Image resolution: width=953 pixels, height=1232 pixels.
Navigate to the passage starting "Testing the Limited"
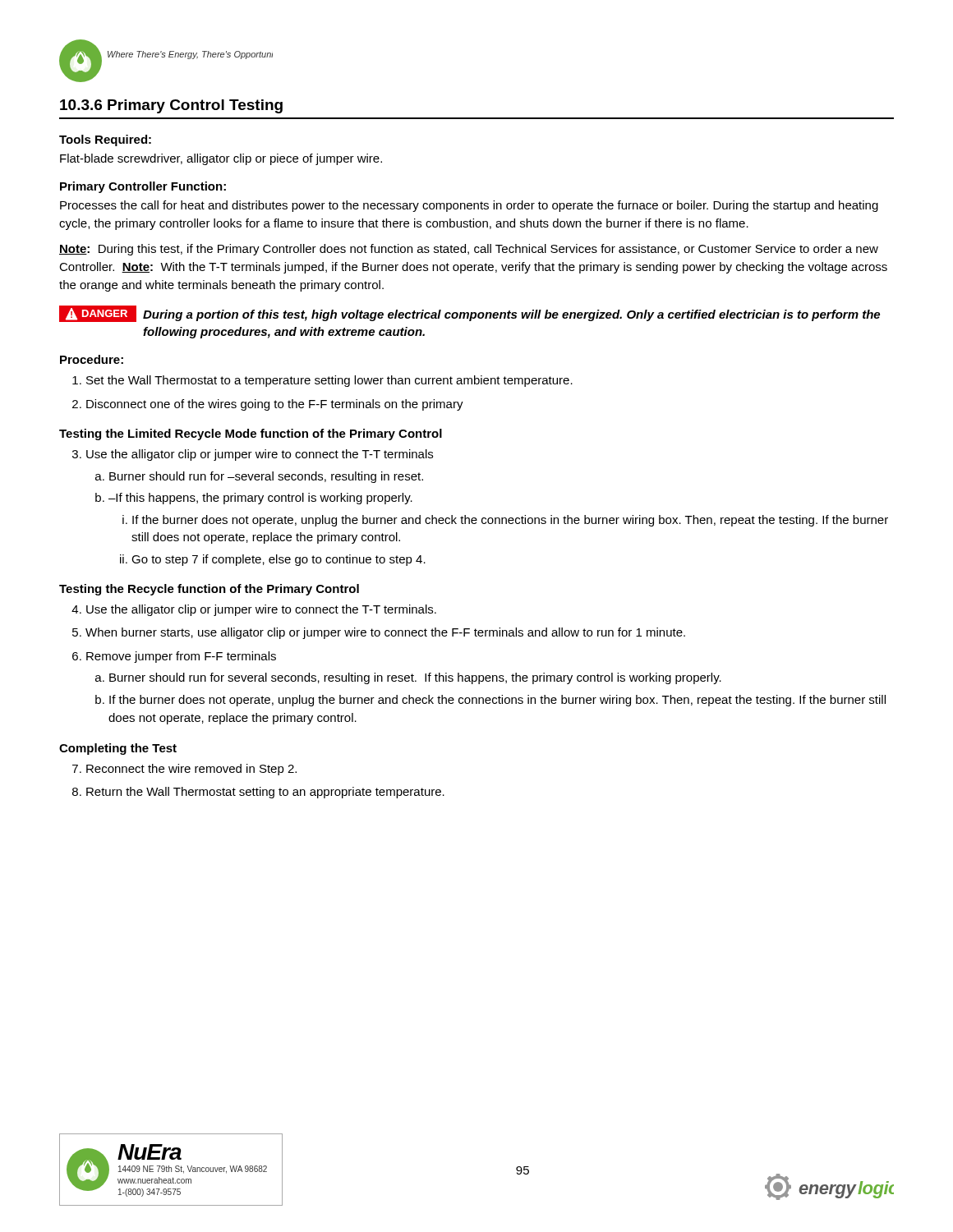[251, 433]
